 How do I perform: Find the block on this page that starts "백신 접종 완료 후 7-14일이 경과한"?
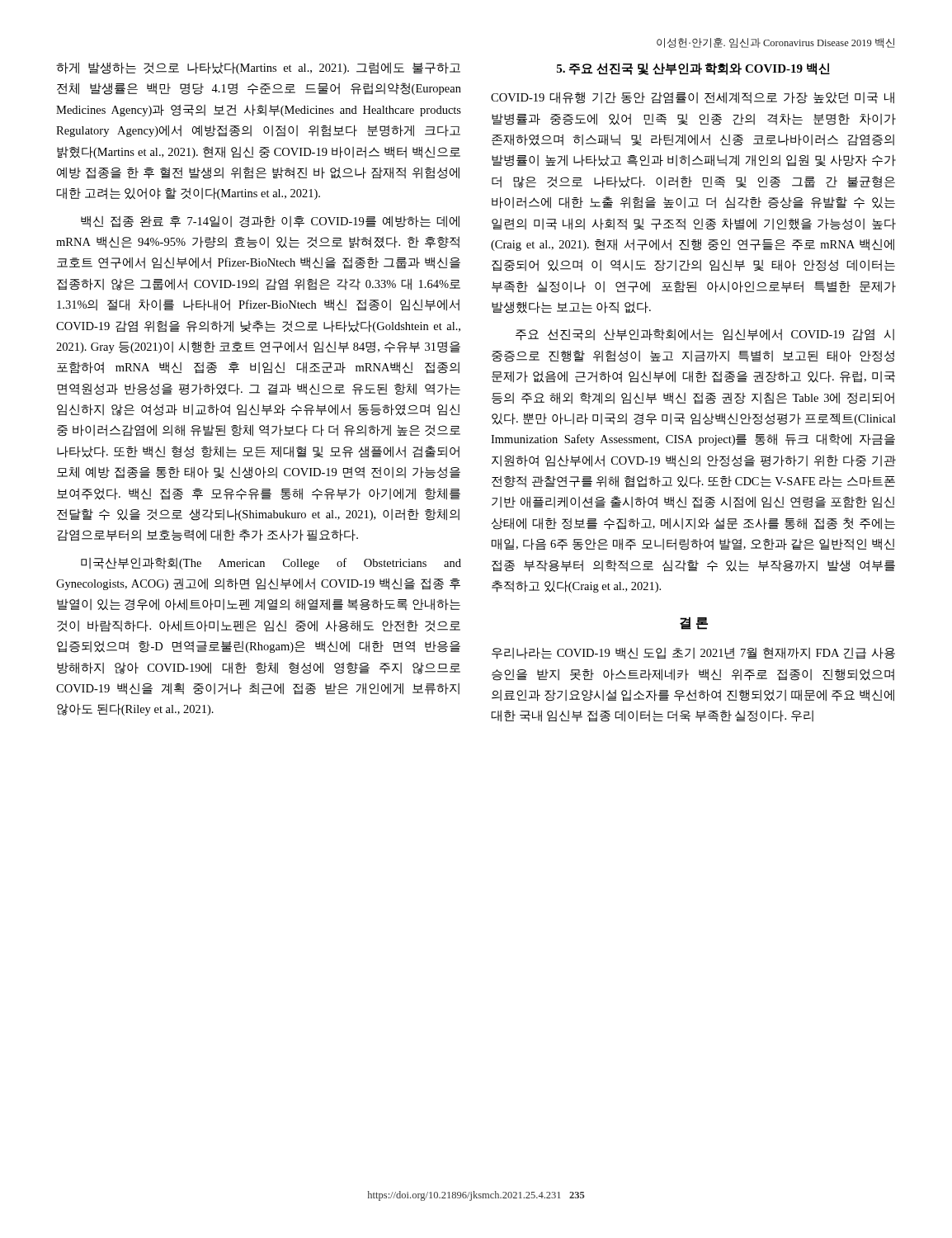259,379
